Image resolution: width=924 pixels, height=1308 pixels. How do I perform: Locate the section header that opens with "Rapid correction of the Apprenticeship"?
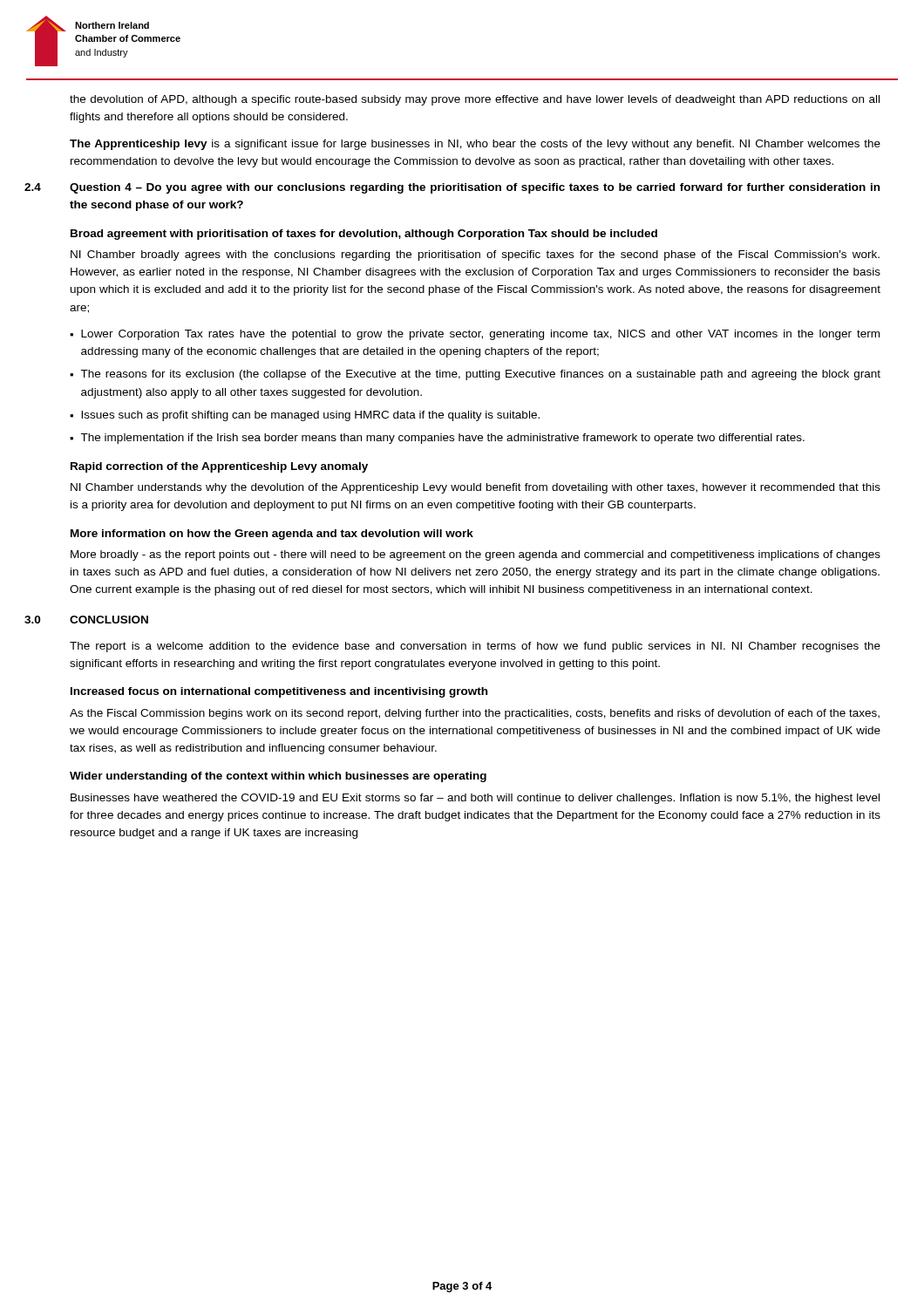pyautogui.click(x=219, y=466)
